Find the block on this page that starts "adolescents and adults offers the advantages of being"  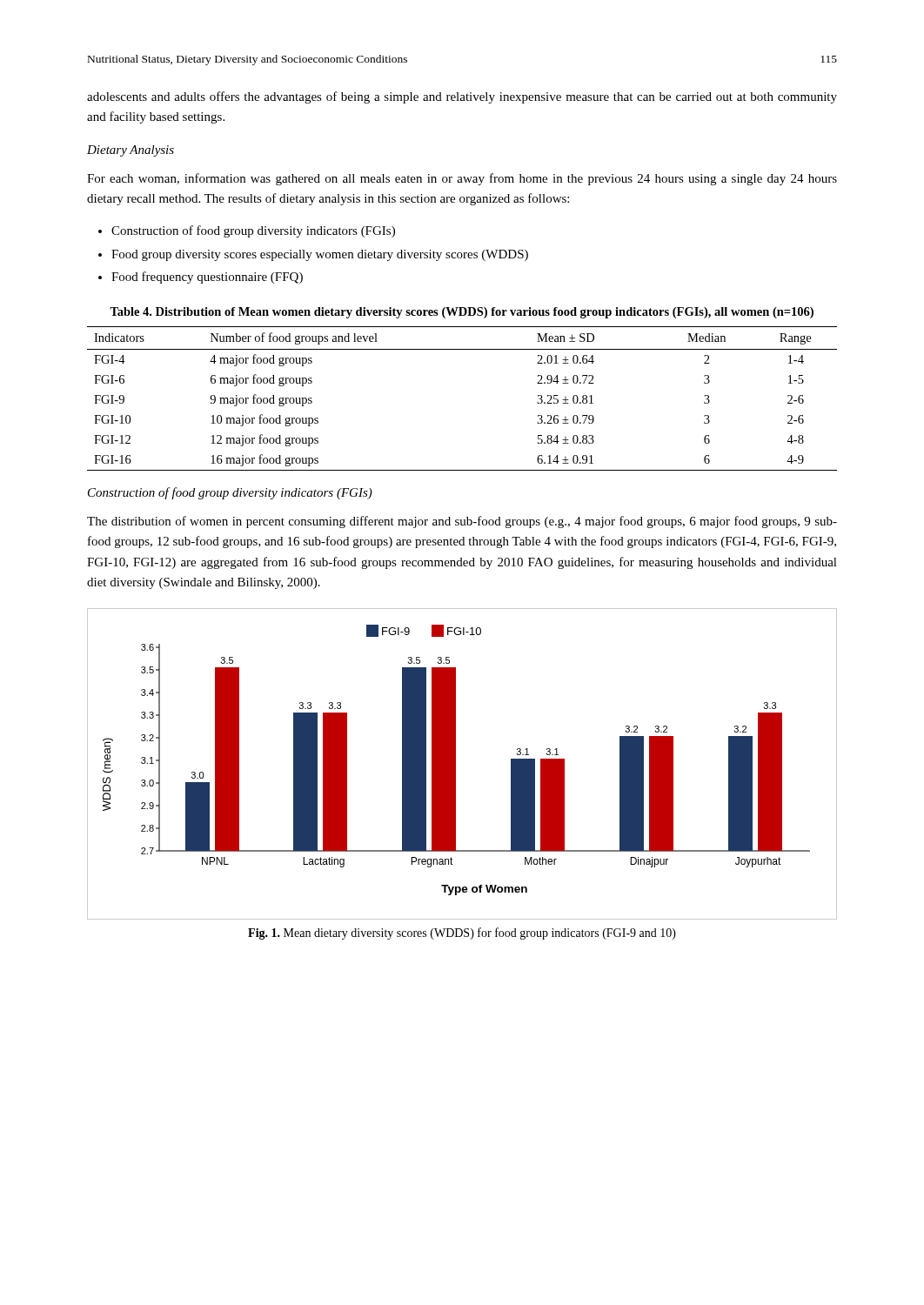462,107
